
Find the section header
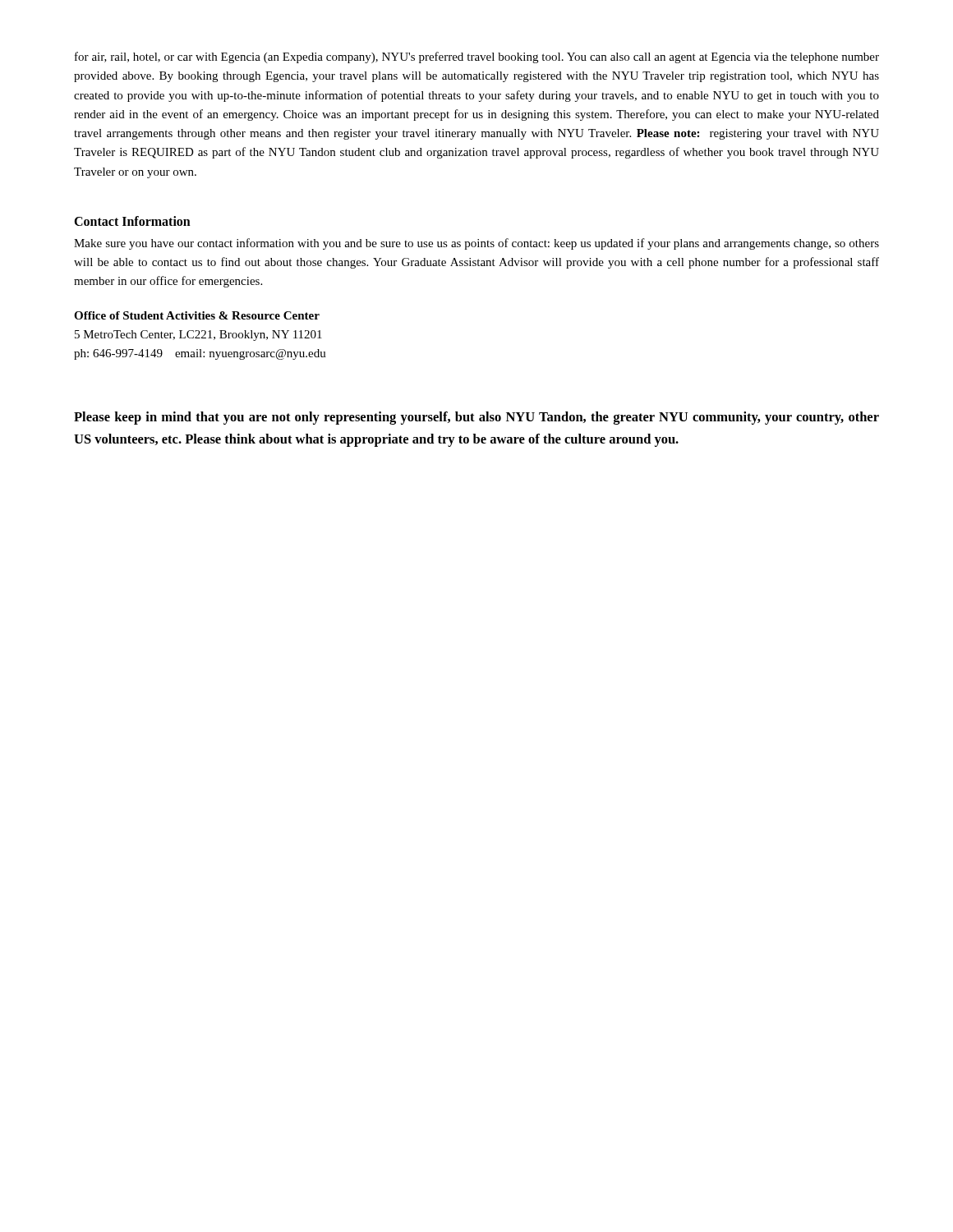[132, 221]
